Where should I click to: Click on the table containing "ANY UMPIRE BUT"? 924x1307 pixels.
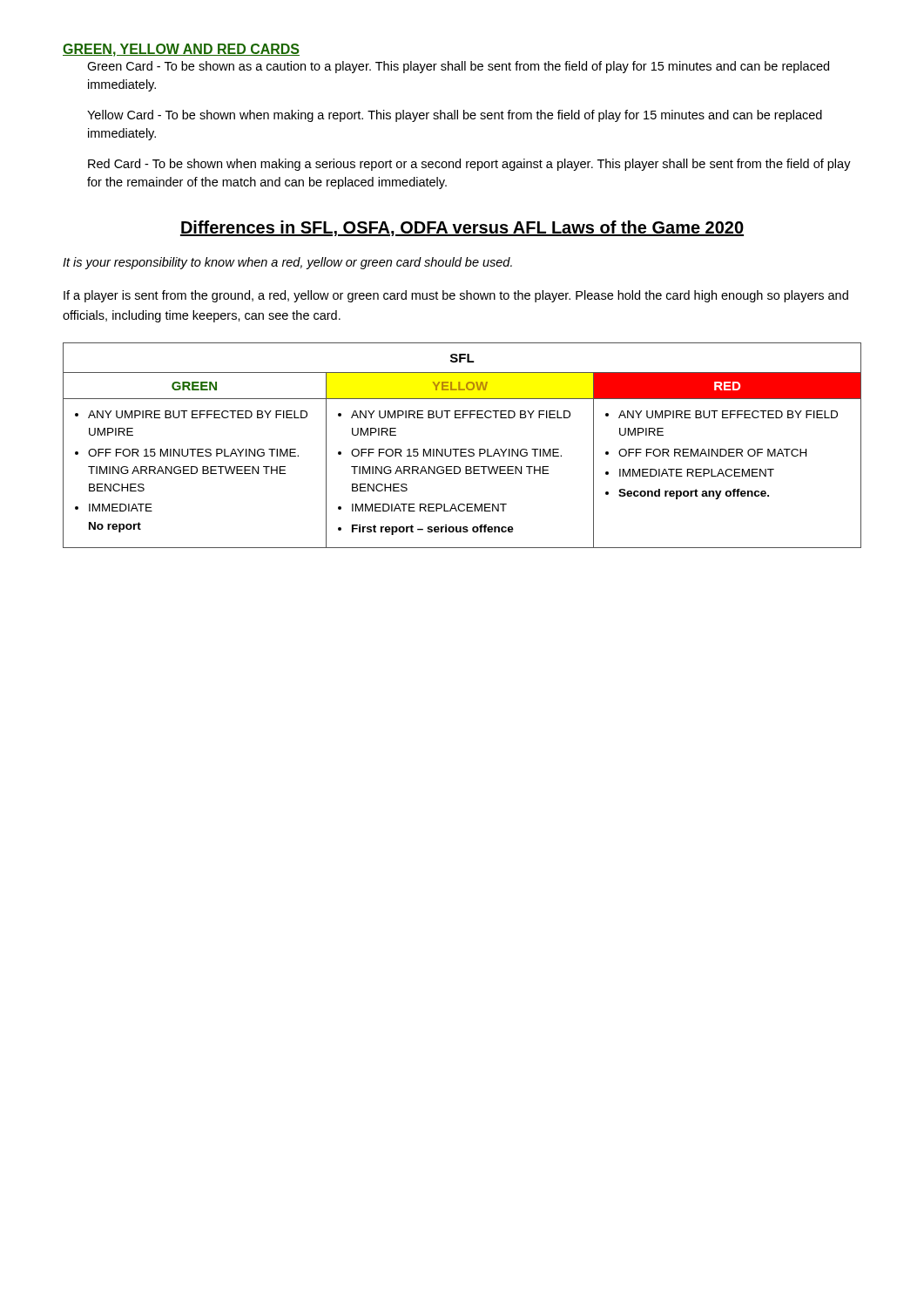(x=462, y=445)
